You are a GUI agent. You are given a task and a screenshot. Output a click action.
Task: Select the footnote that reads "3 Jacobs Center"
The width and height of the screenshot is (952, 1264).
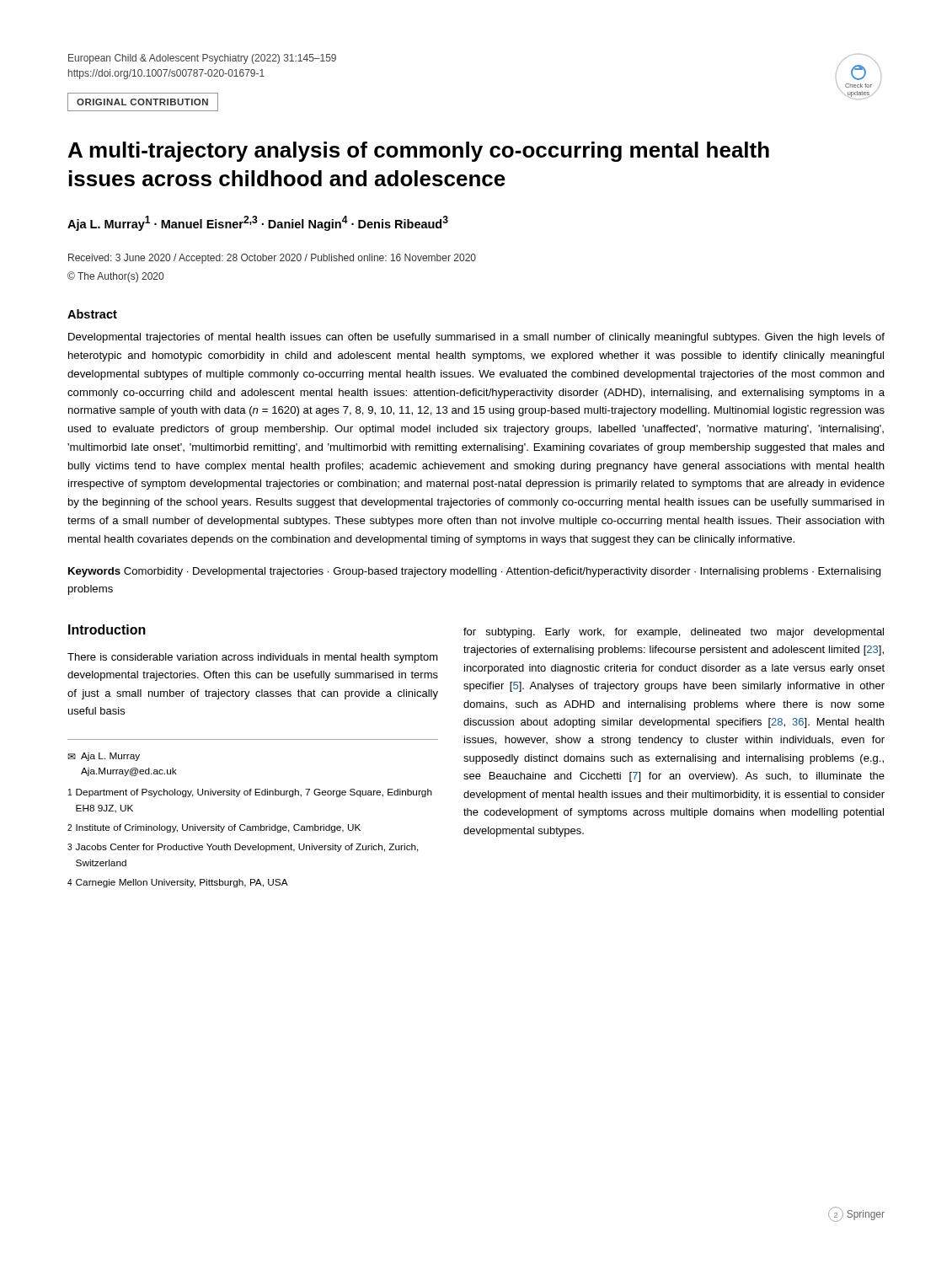click(253, 855)
